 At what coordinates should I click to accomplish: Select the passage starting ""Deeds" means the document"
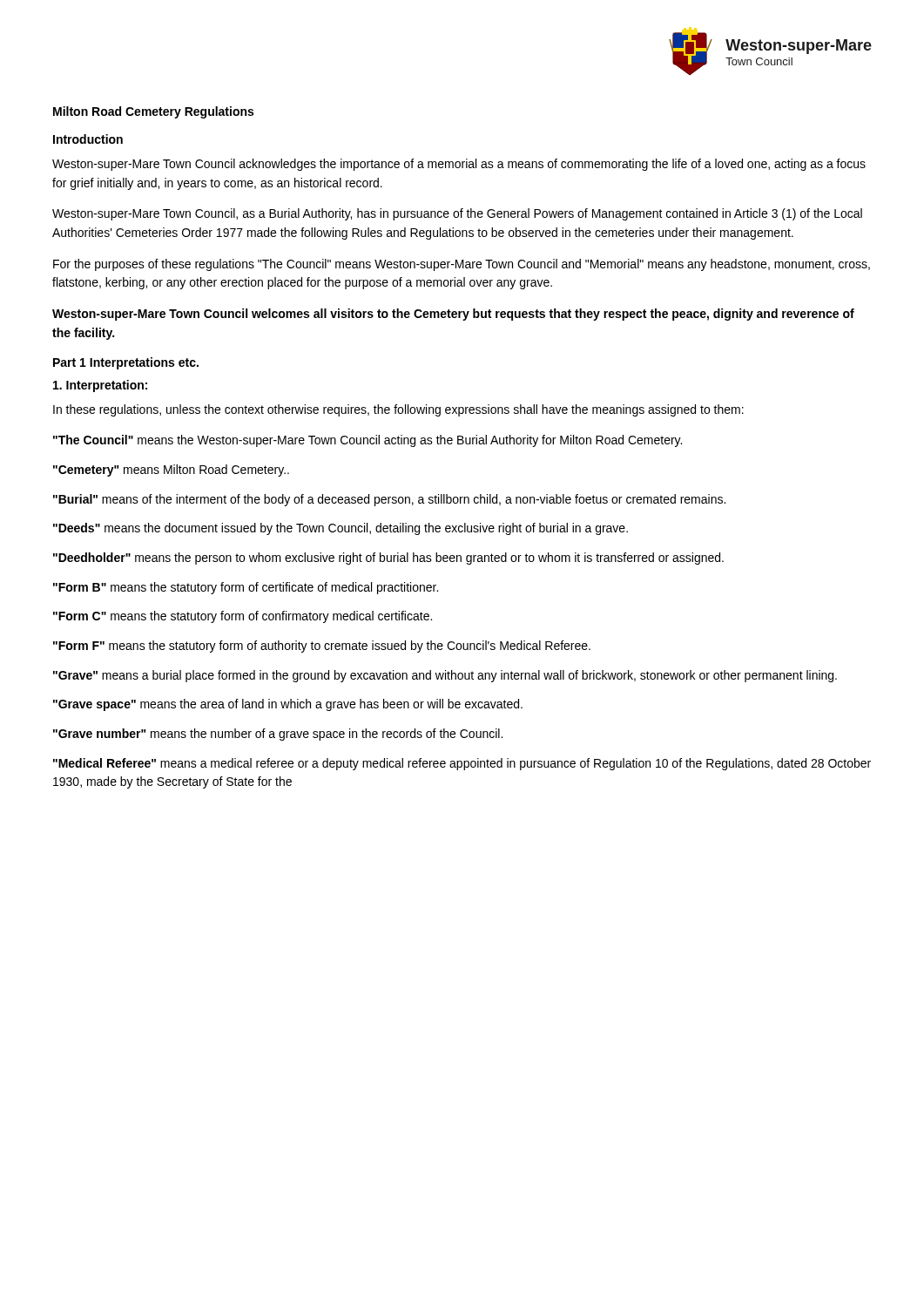[x=341, y=528]
